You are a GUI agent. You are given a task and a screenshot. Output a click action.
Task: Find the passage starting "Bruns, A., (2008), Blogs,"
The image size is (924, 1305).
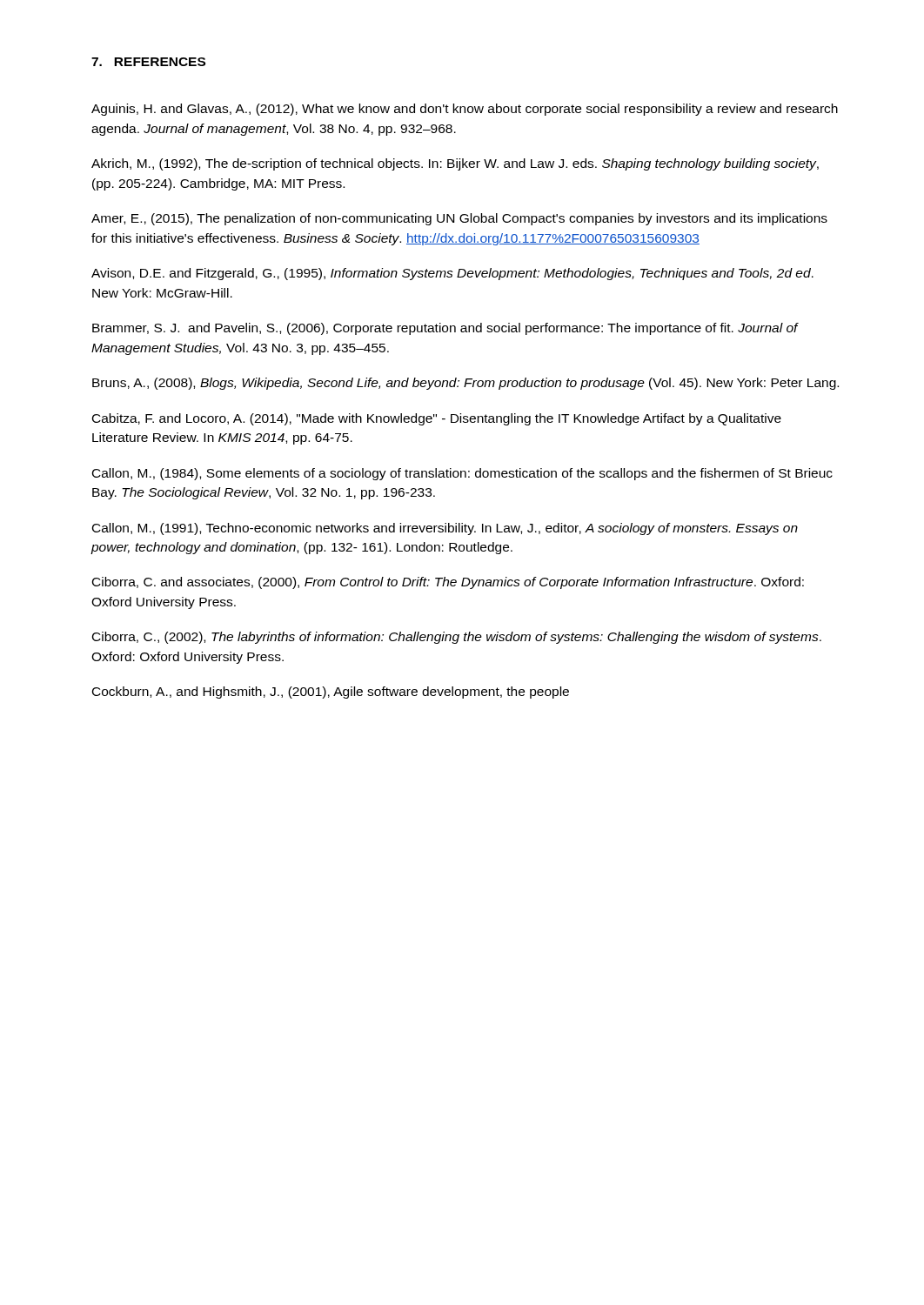466,382
